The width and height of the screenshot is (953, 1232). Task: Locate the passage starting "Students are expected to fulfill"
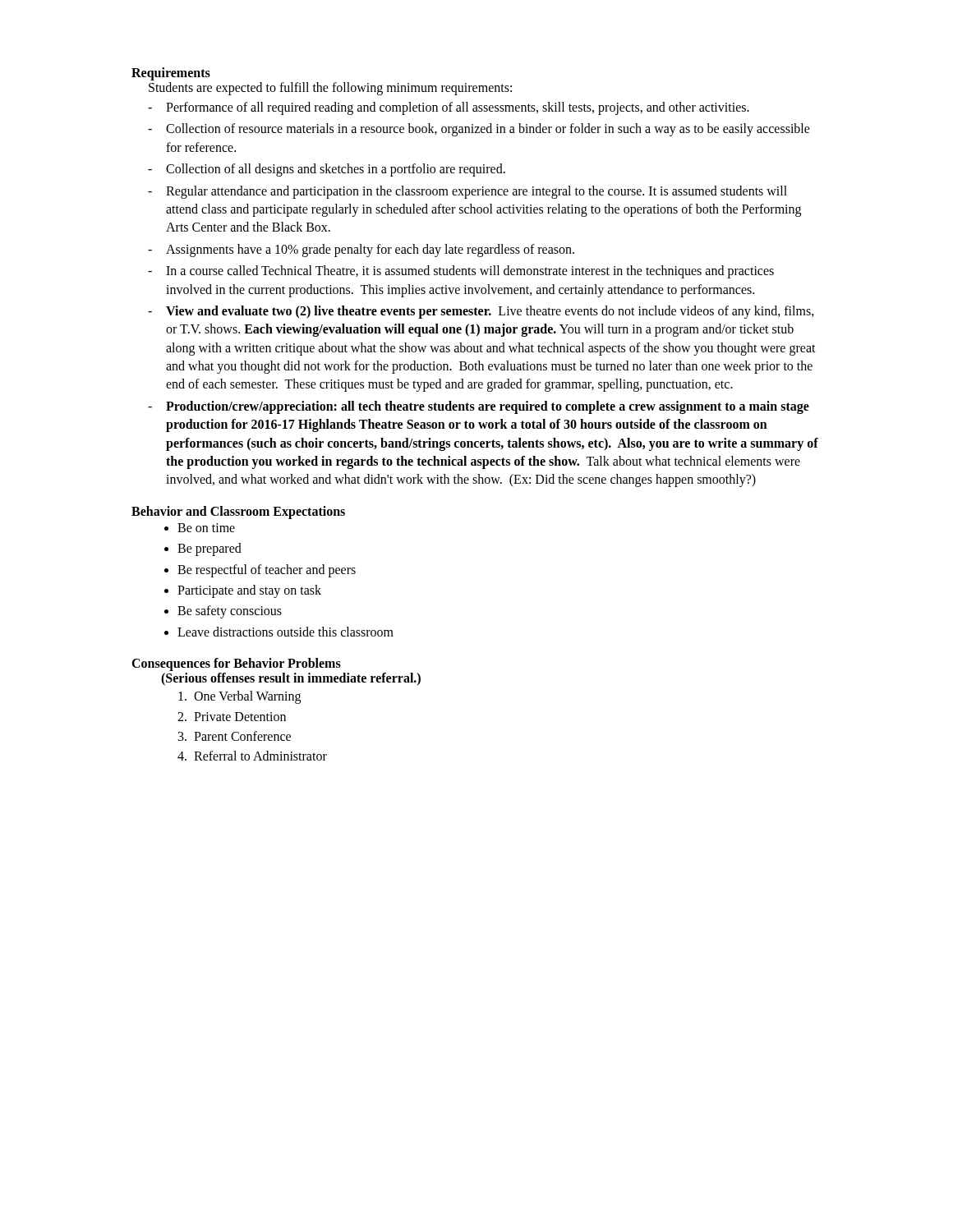pyautogui.click(x=330, y=87)
